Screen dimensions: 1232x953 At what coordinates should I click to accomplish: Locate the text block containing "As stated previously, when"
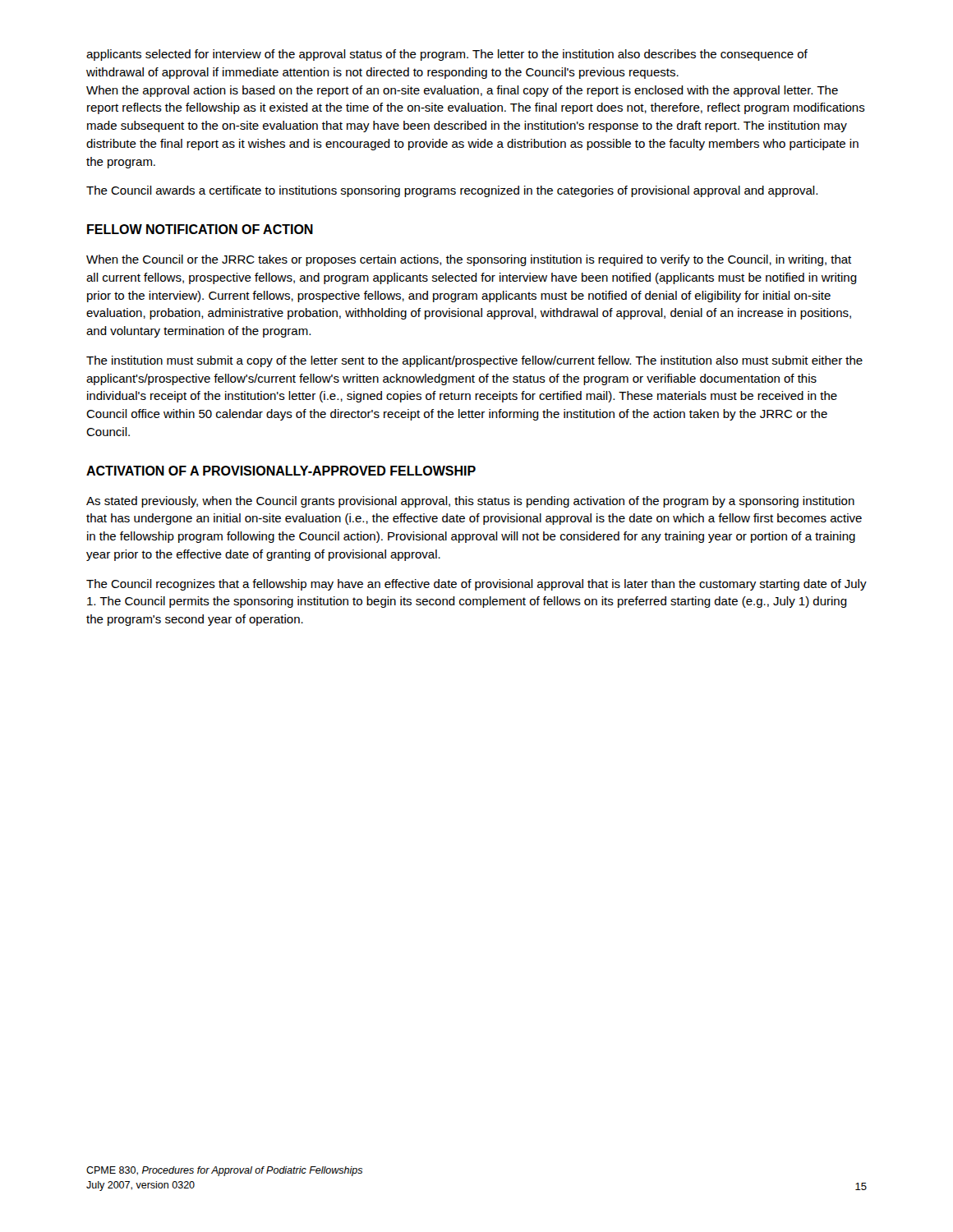pyautogui.click(x=476, y=527)
